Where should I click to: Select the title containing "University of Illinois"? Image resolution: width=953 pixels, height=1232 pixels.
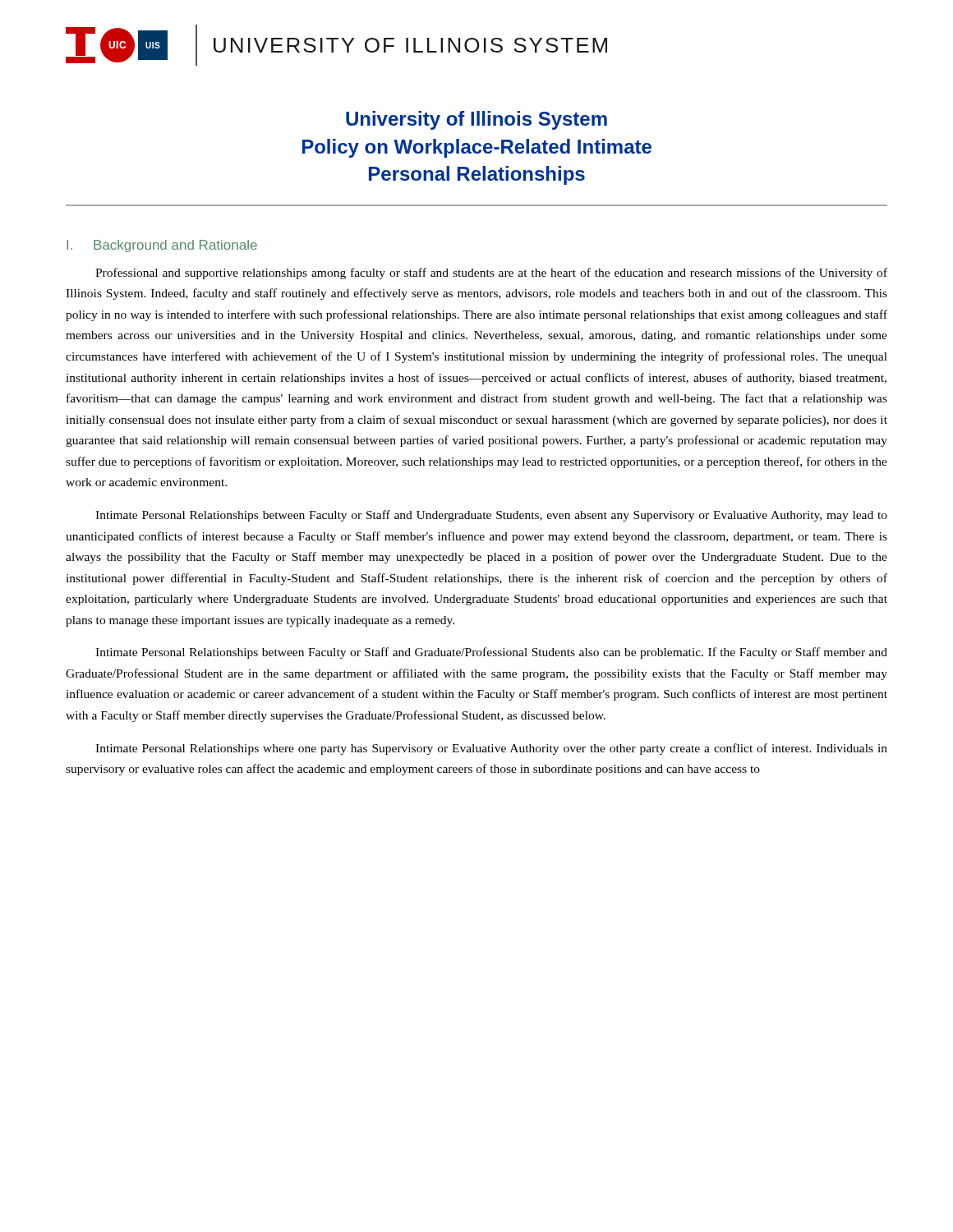point(476,146)
